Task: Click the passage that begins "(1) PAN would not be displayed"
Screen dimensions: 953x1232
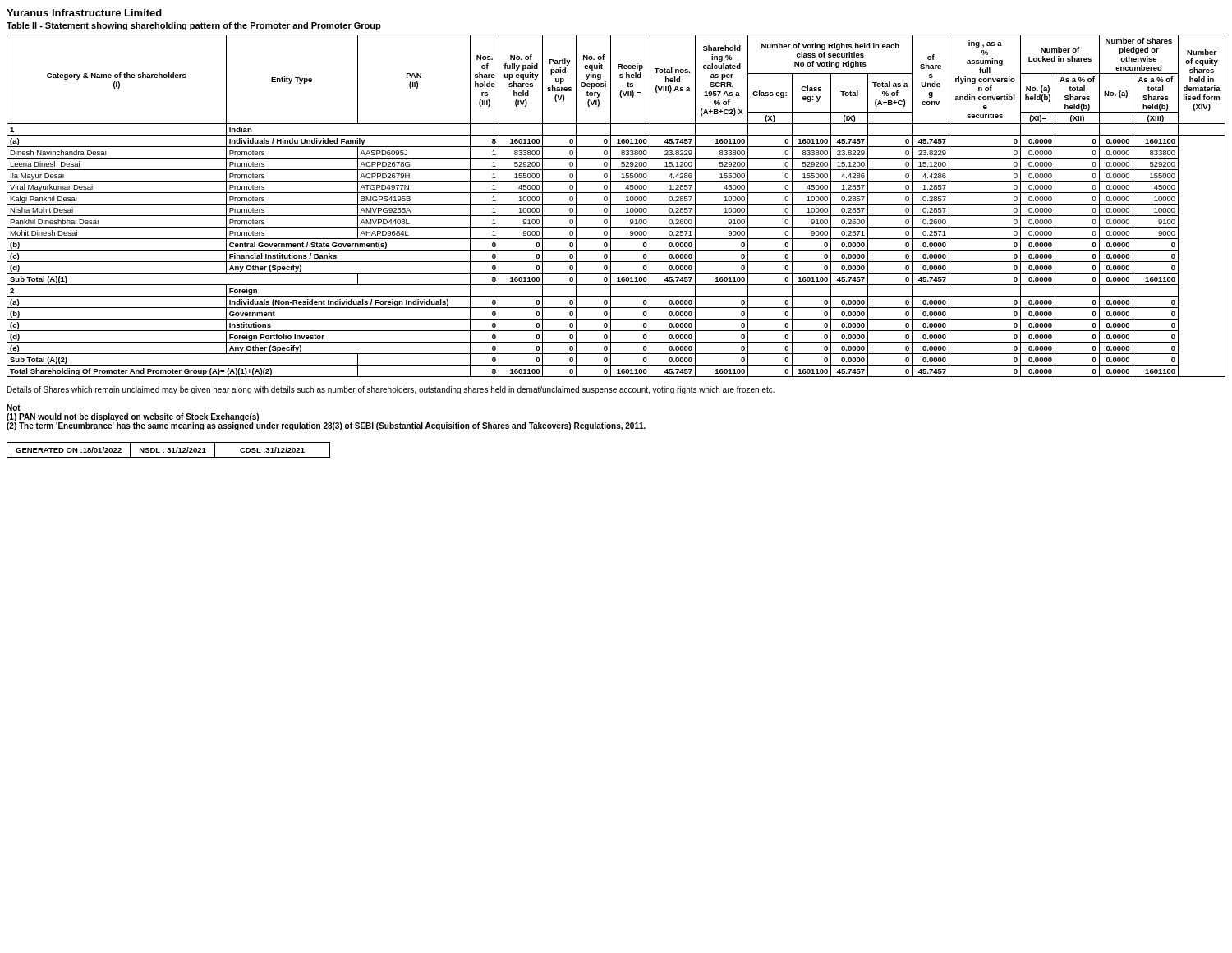Action: tap(133, 417)
